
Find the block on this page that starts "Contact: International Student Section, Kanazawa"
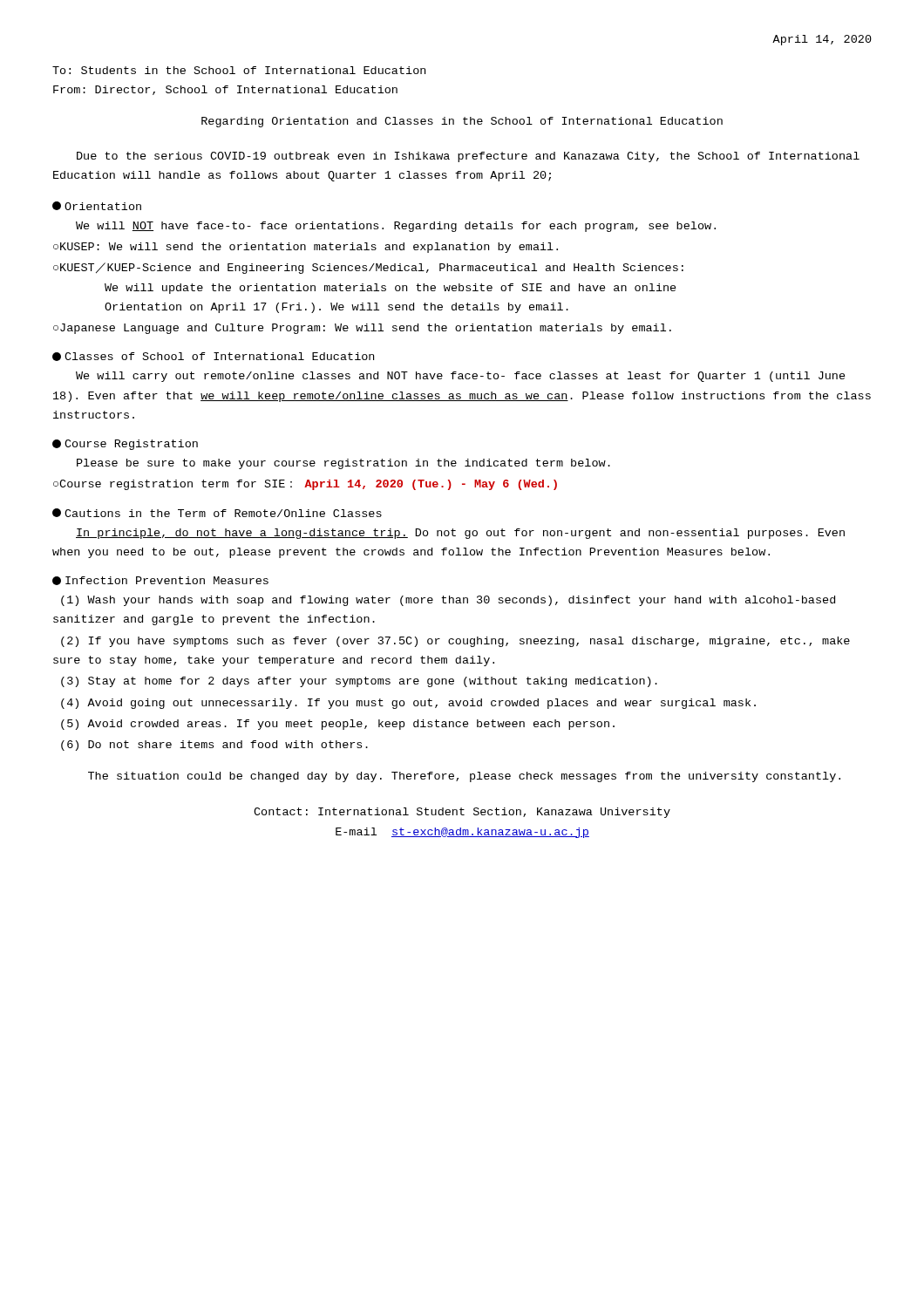point(462,822)
